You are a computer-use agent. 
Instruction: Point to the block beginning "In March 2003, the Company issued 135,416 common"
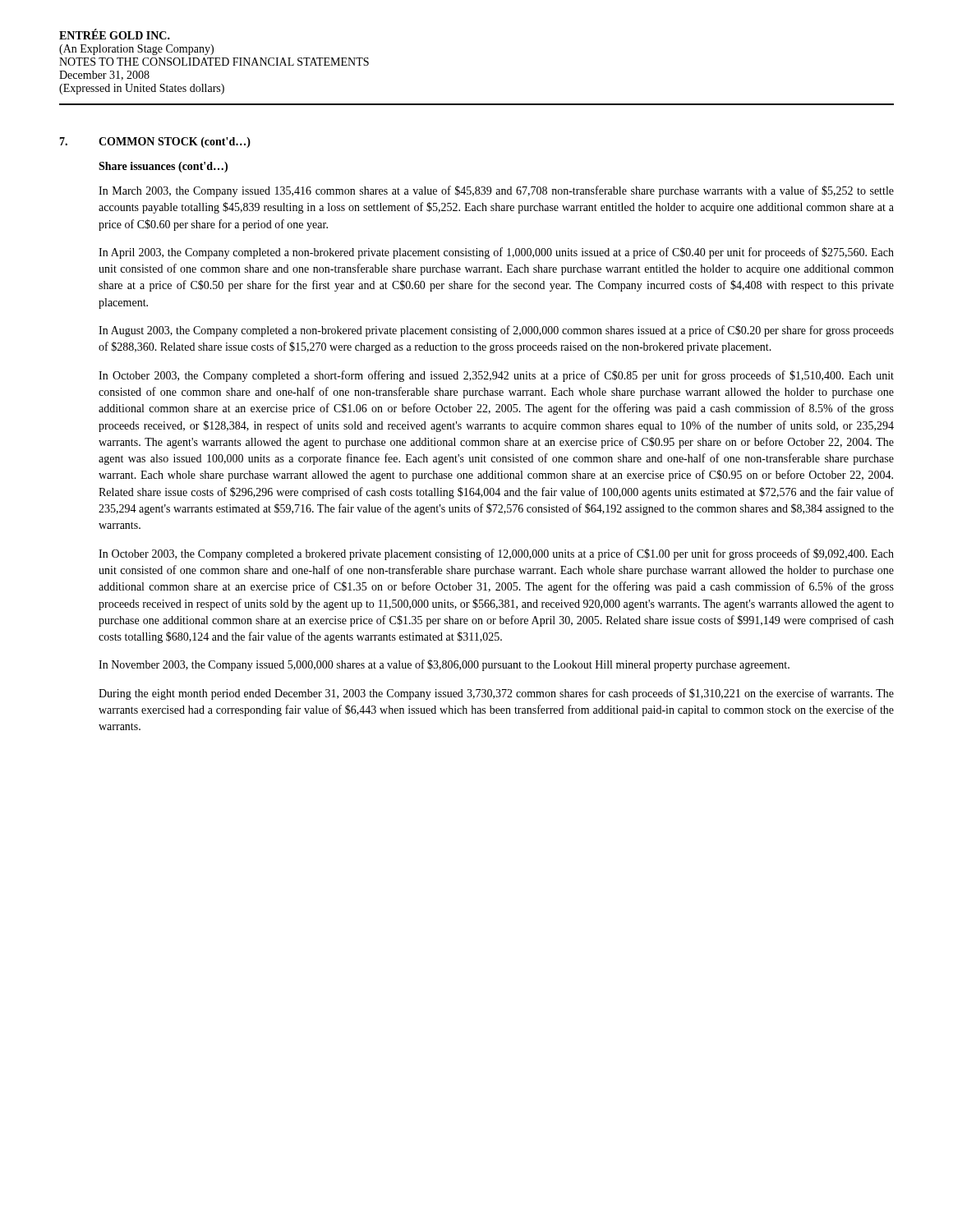[496, 208]
